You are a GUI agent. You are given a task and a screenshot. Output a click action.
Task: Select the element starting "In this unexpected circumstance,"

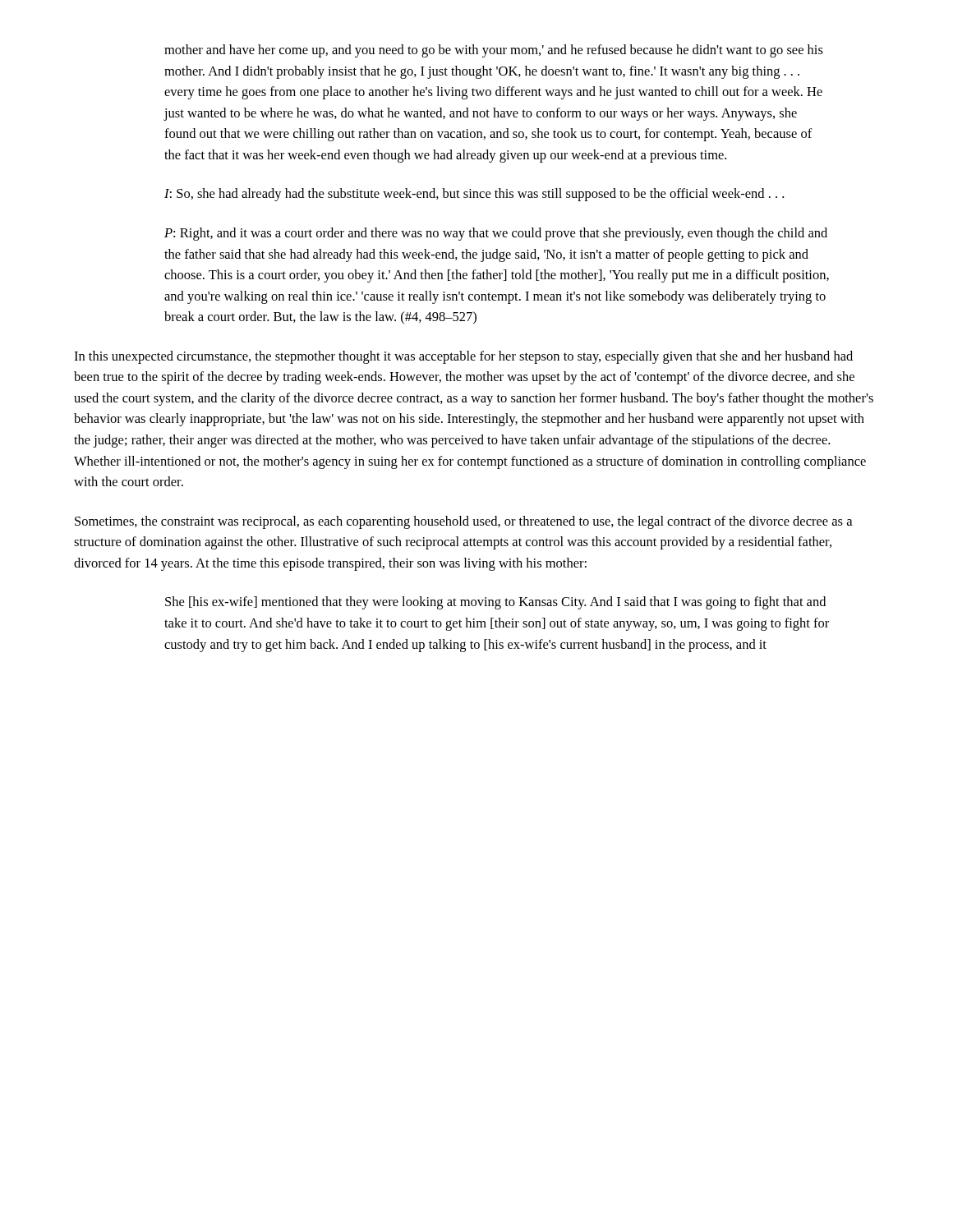(x=476, y=419)
